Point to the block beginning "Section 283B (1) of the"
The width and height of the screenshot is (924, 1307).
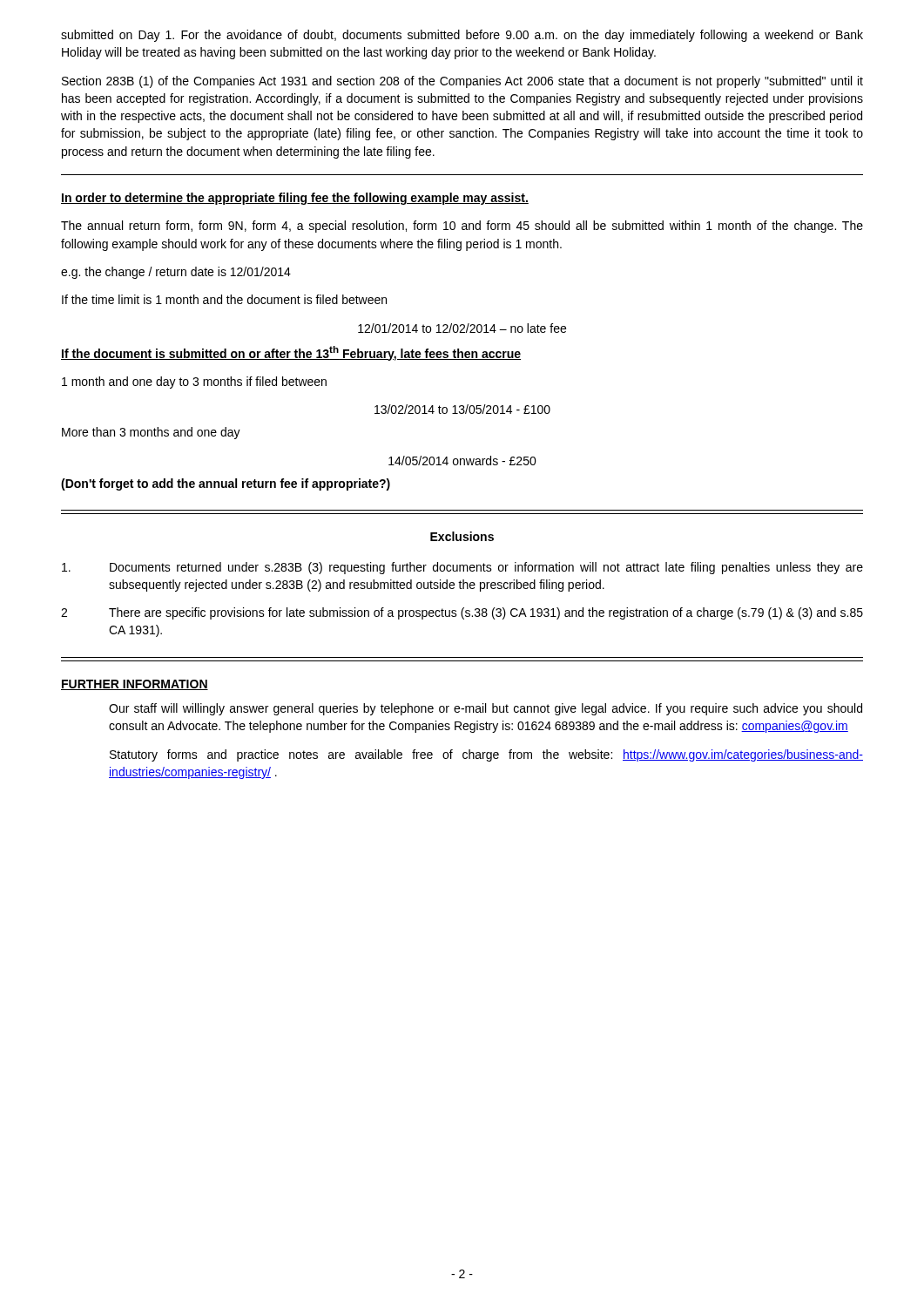(462, 116)
